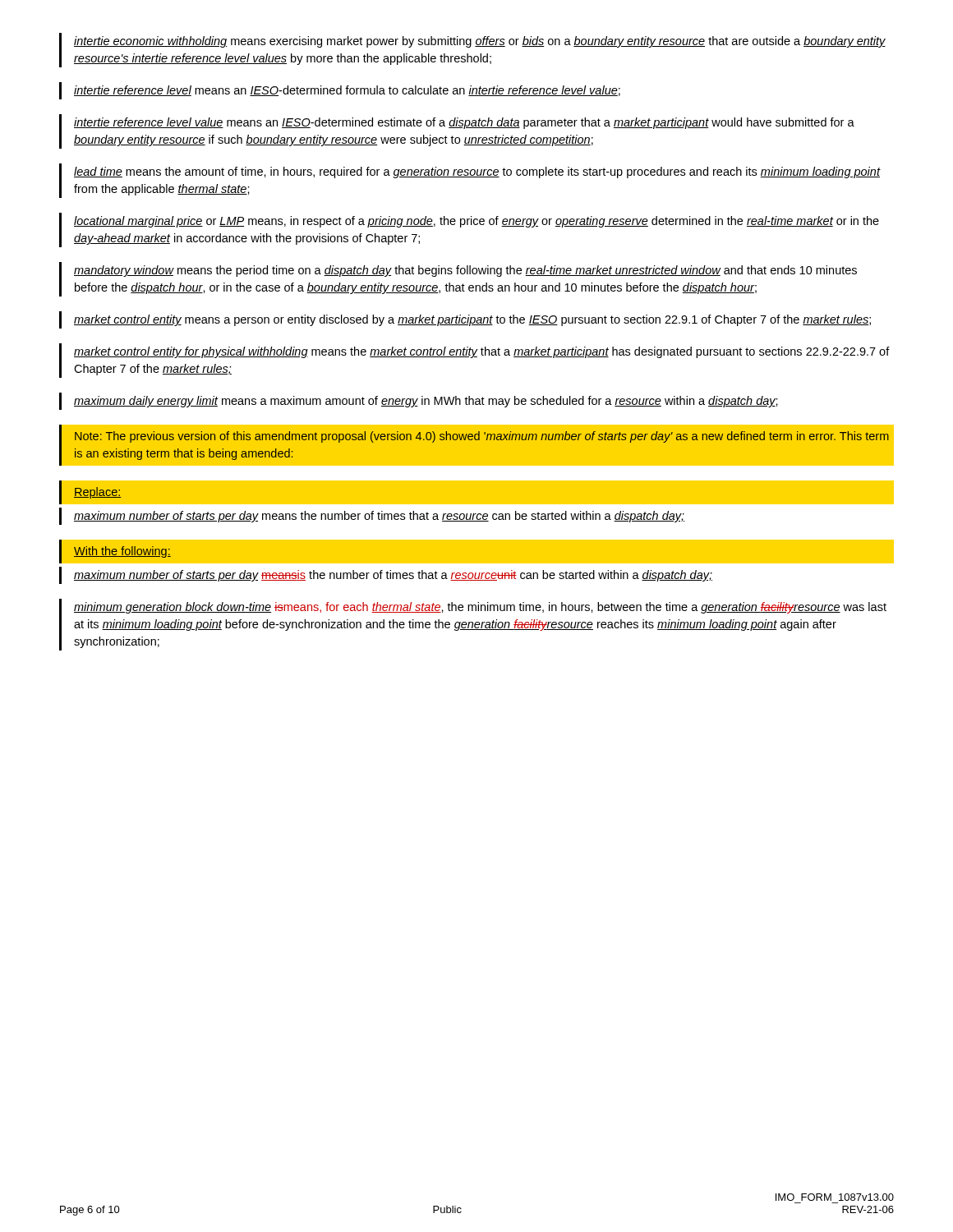Find the passage starting "minimum generation block down-time"
Viewport: 953px width, 1232px height.
point(484,625)
